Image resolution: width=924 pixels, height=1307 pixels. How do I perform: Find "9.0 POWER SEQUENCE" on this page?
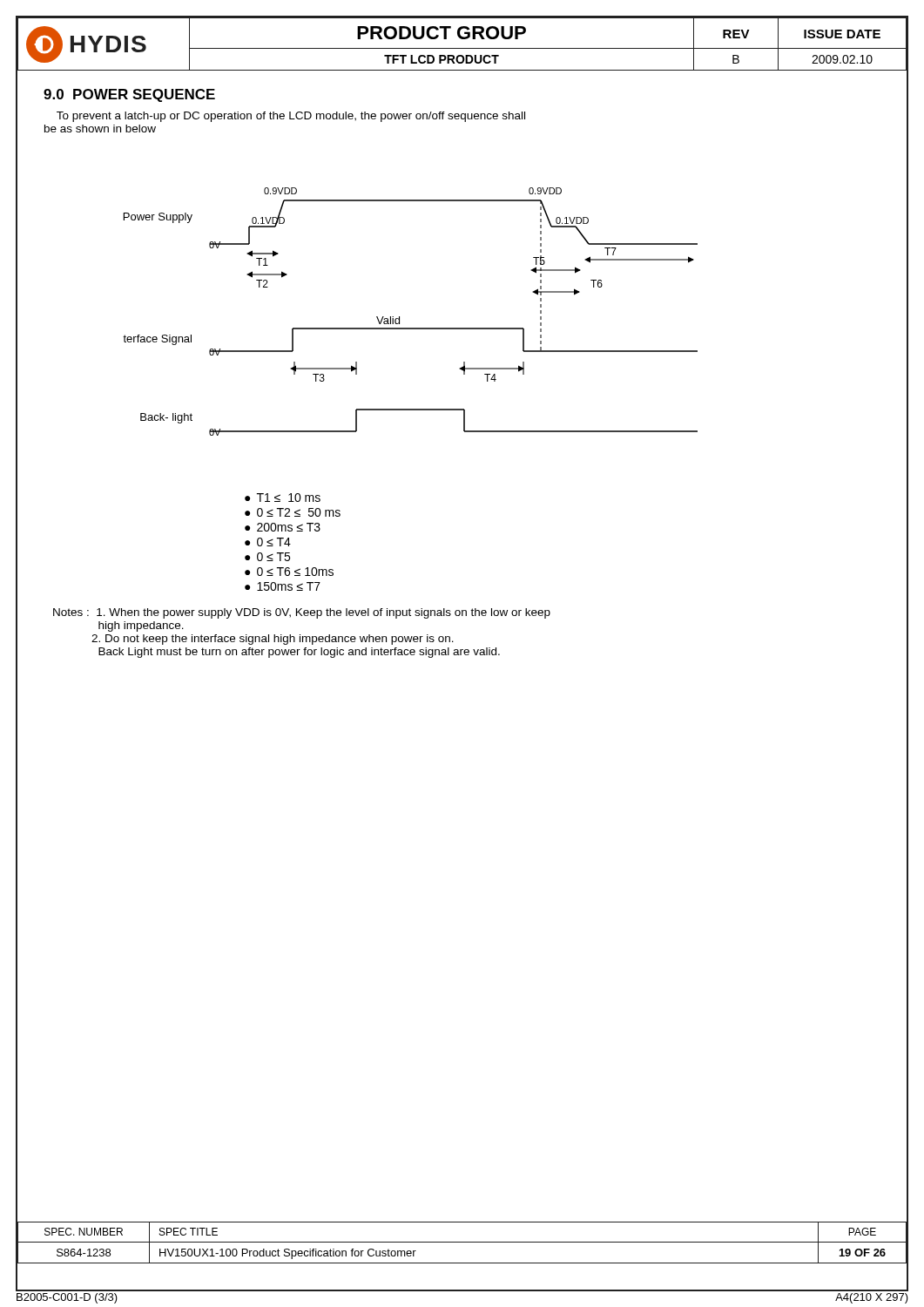[129, 95]
